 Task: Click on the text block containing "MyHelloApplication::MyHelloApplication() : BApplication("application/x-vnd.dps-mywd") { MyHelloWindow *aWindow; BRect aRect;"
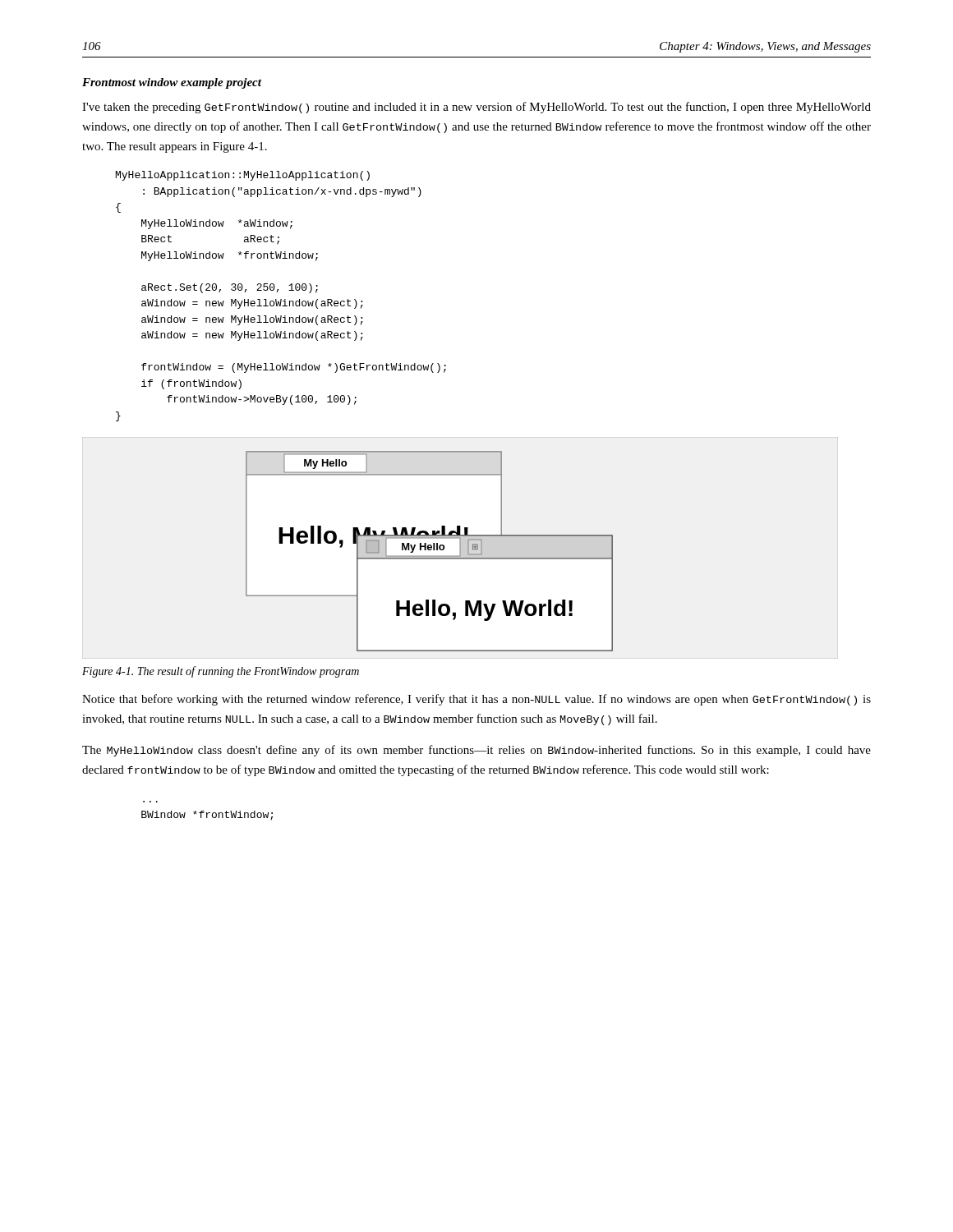[282, 296]
